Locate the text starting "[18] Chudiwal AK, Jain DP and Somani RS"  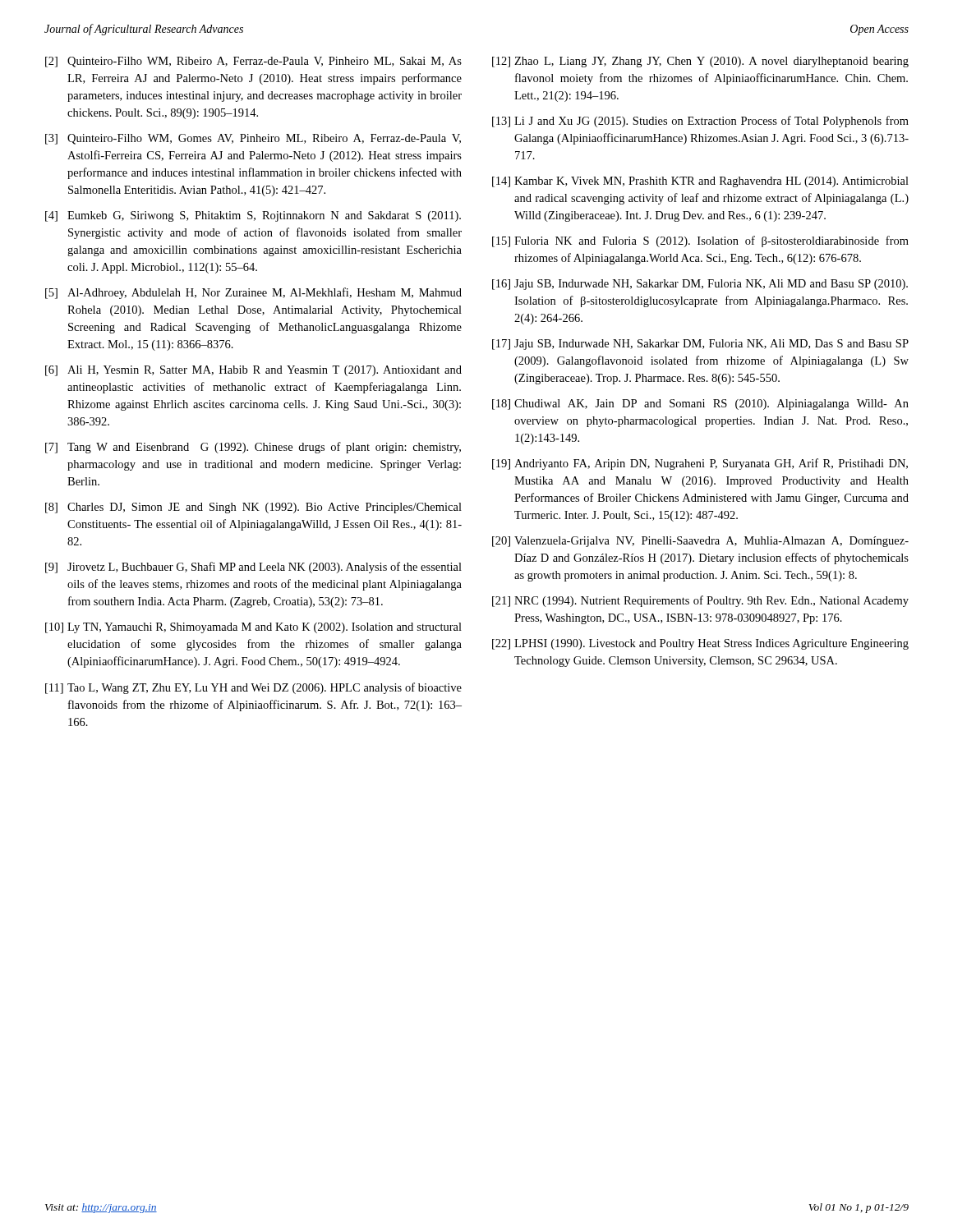(700, 421)
